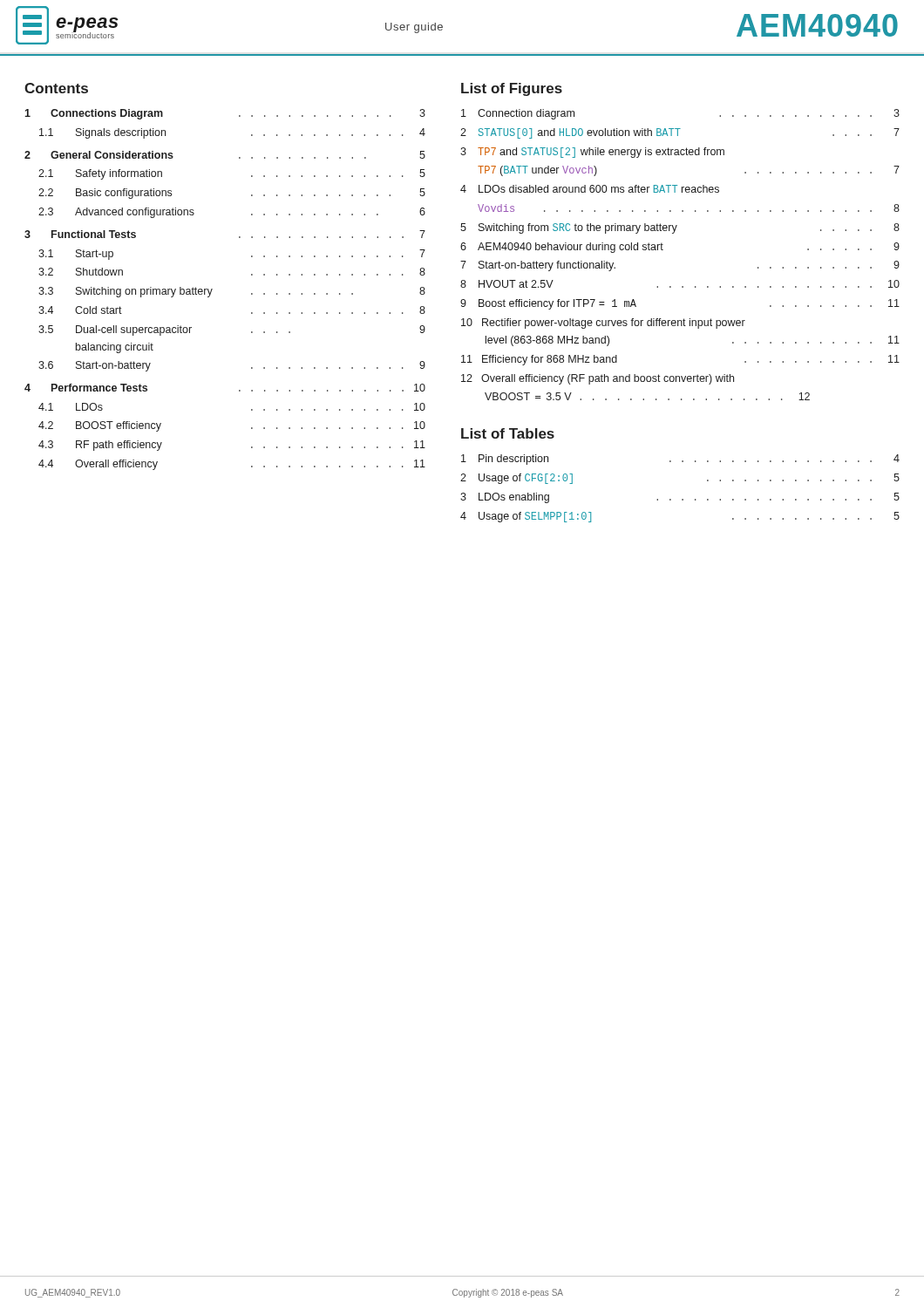Screen dimensions: 1308x924
Task: Point to the text block starting "6 AEM40940 behaviour during cold start . ."
Action: (571, 247)
